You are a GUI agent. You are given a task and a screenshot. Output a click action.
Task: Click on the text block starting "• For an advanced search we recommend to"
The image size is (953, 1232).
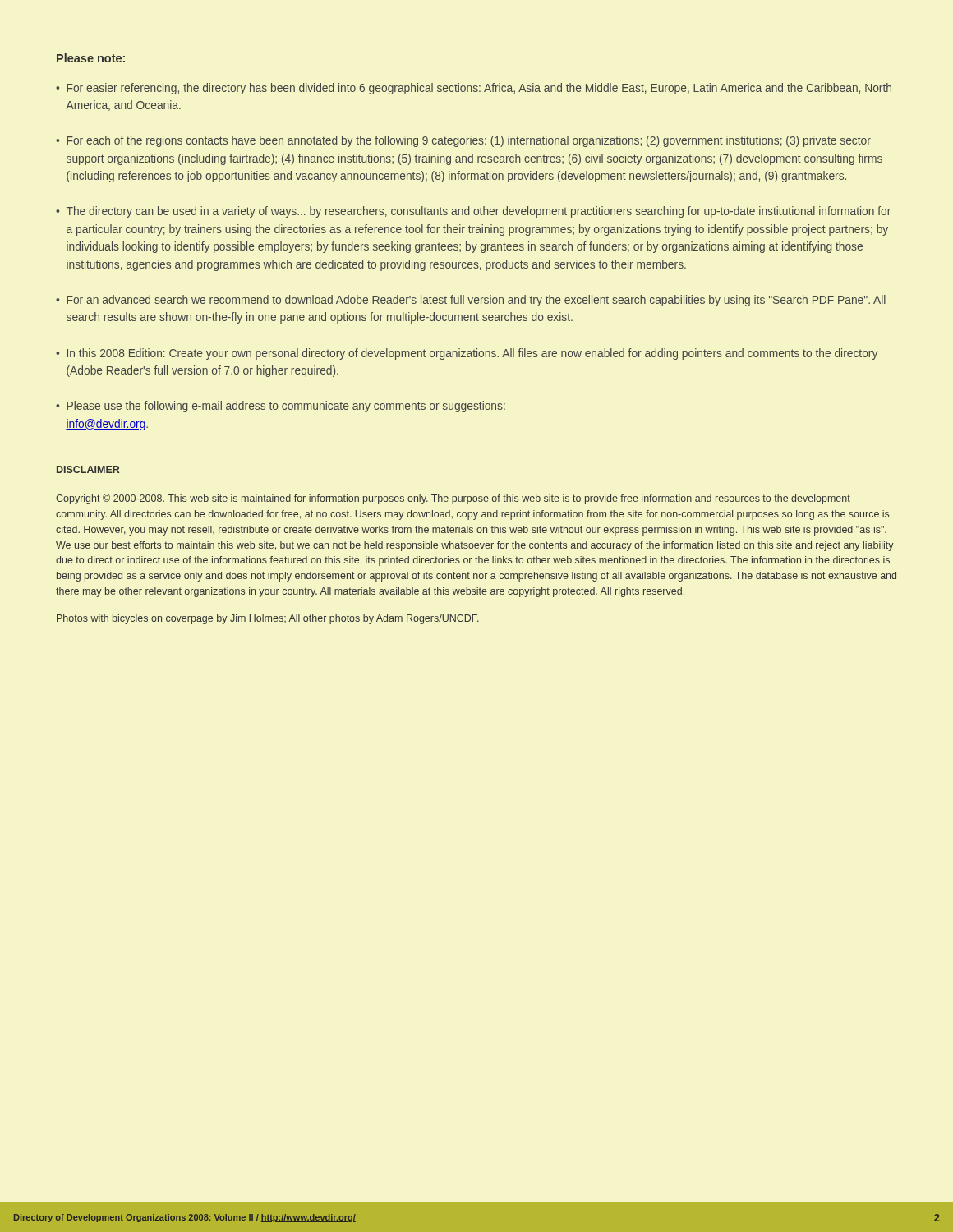tap(476, 309)
